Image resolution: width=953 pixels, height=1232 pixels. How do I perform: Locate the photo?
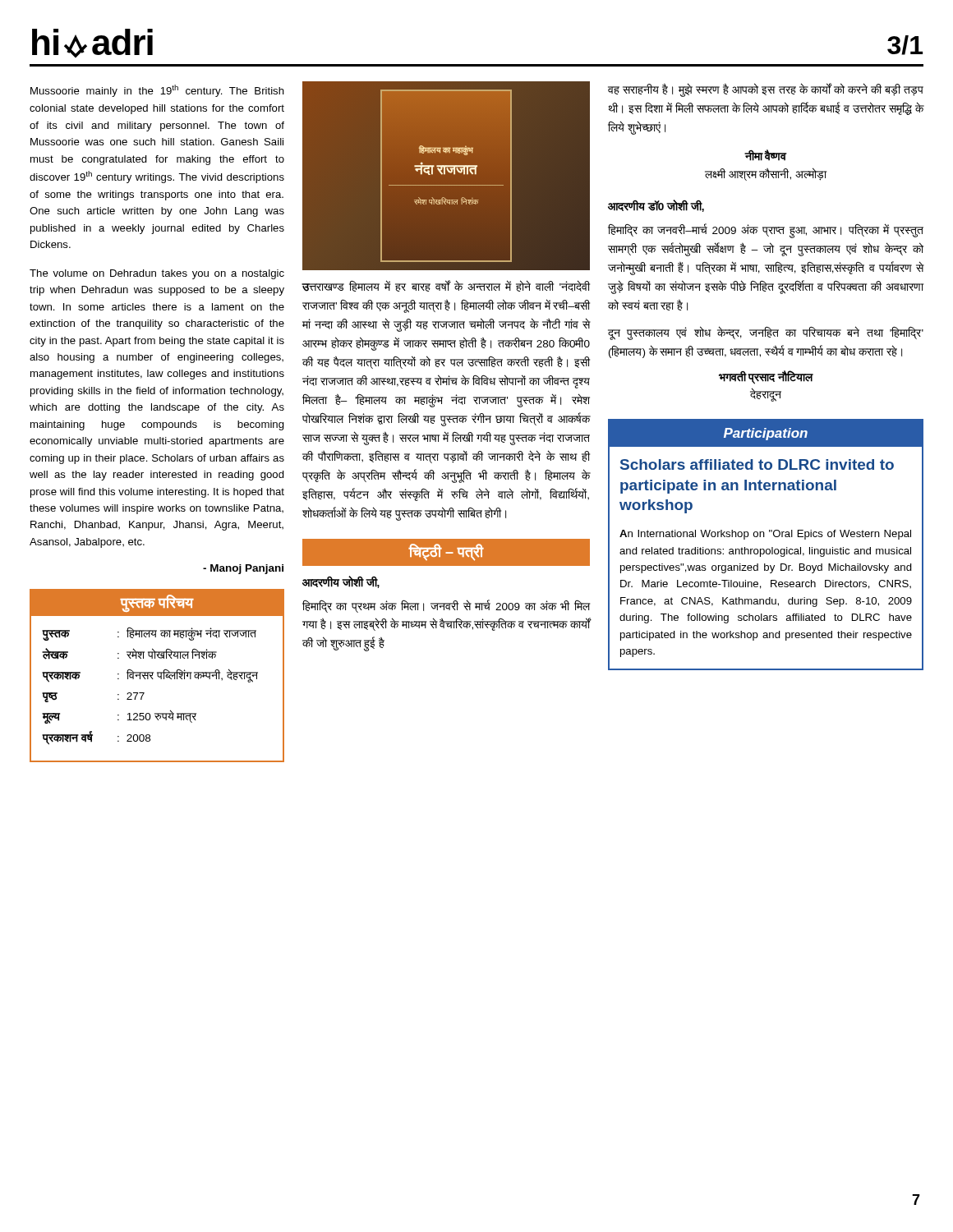tap(446, 176)
